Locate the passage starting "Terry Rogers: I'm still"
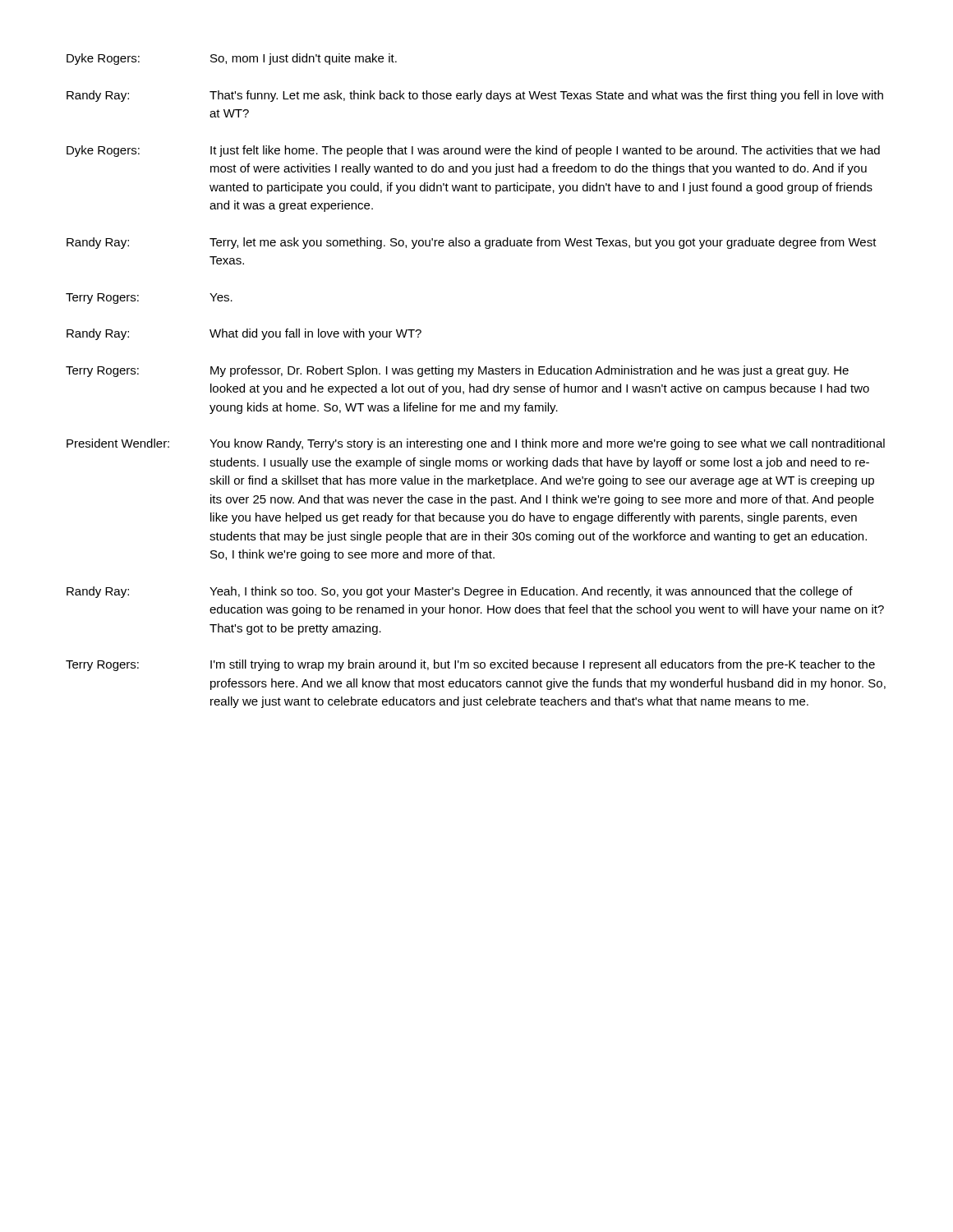Image resolution: width=953 pixels, height=1232 pixels. [x=476, y=683]
